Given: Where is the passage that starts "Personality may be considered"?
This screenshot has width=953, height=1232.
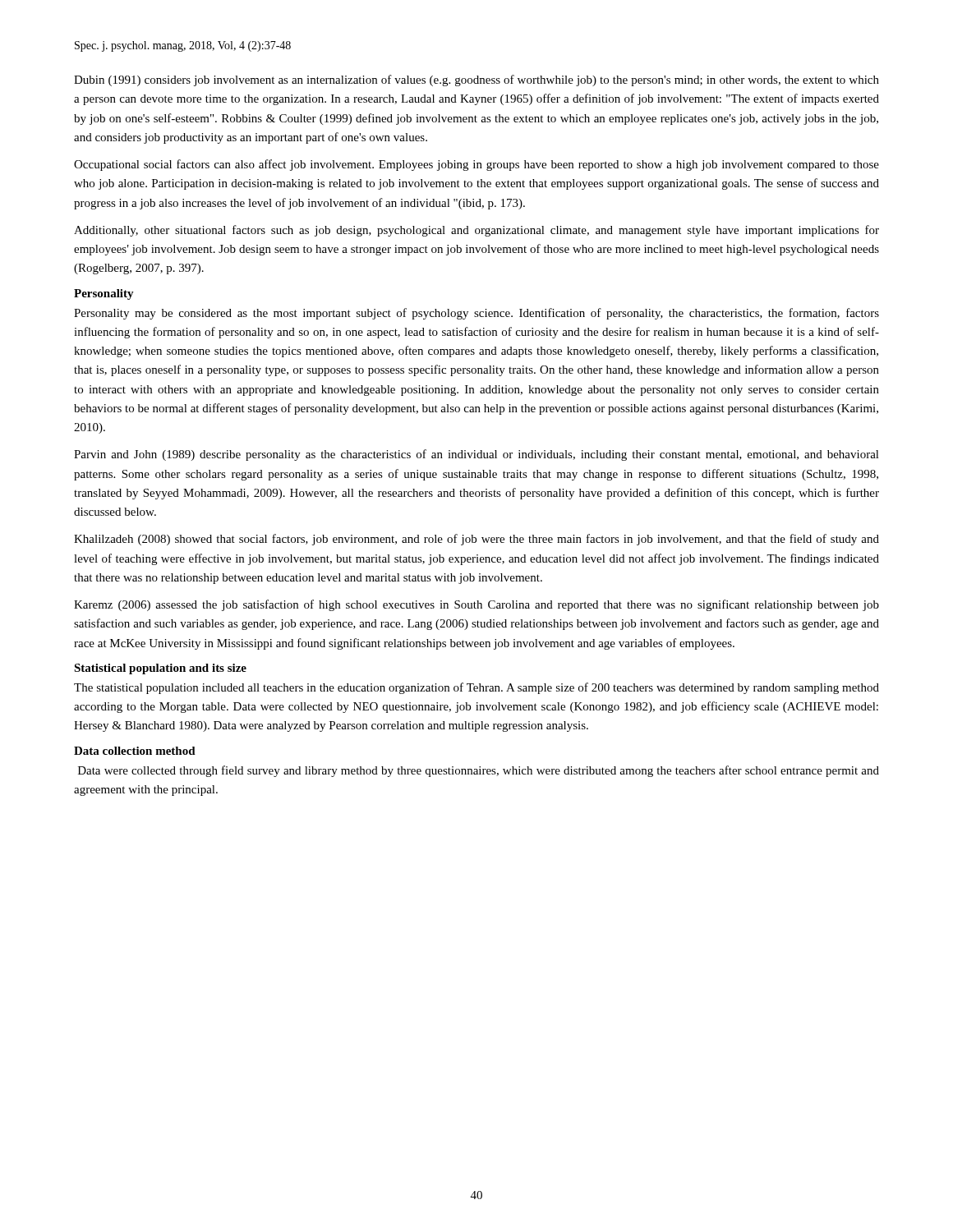Looking at the screenshot, I should point(476,370).
